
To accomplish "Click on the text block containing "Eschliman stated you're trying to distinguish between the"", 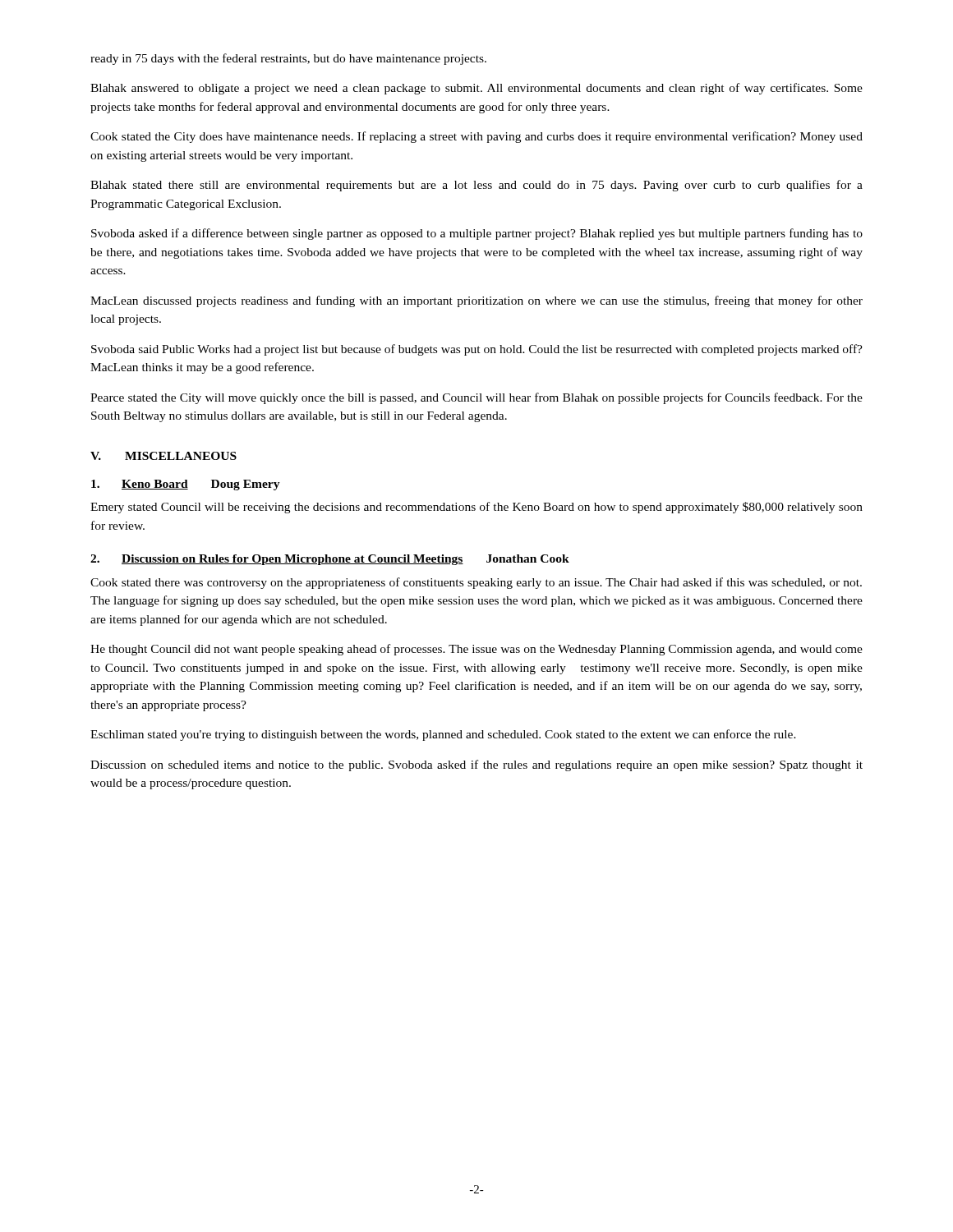I will (x=443, y=734).
